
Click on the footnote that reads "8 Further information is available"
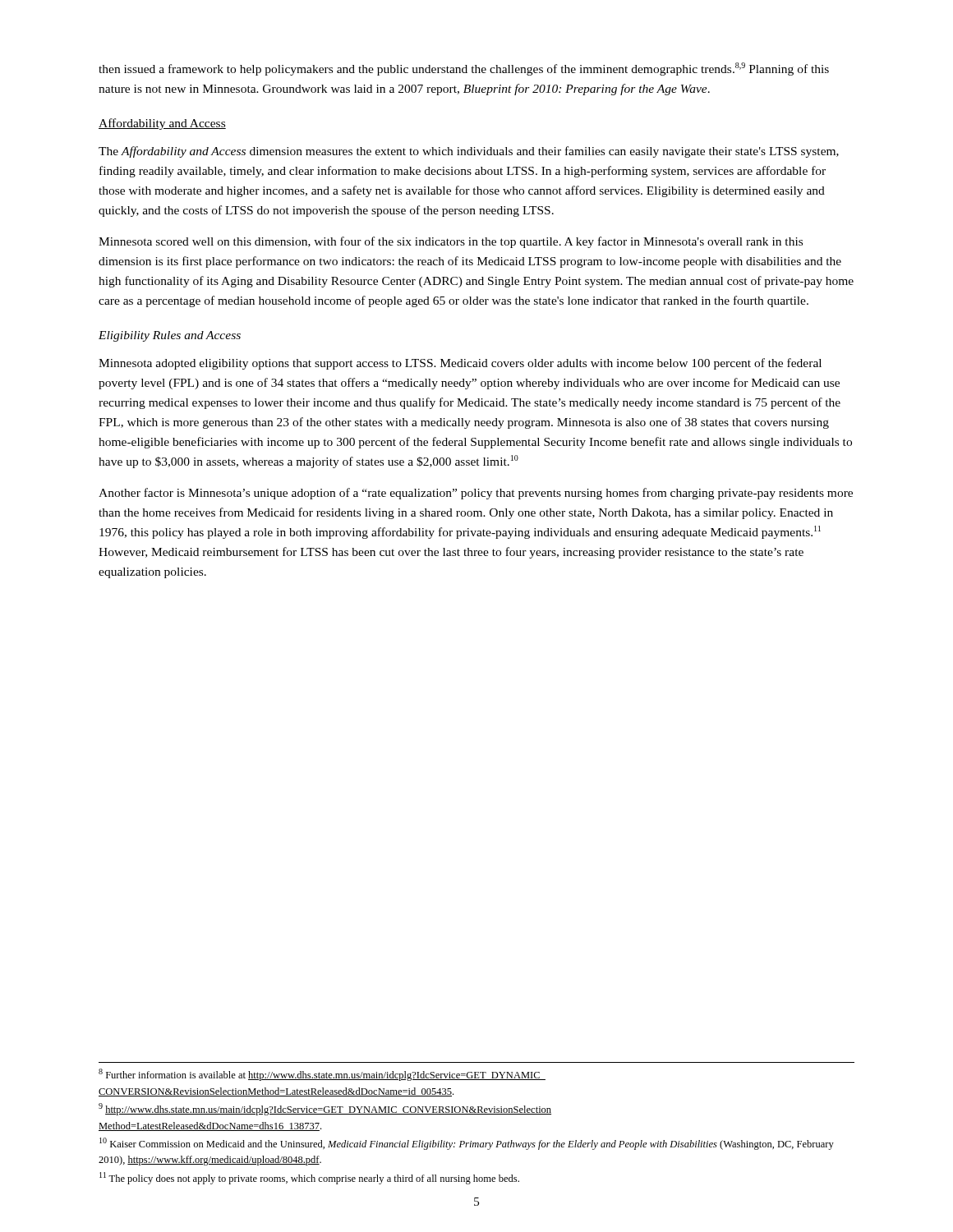coord(476,1084)
